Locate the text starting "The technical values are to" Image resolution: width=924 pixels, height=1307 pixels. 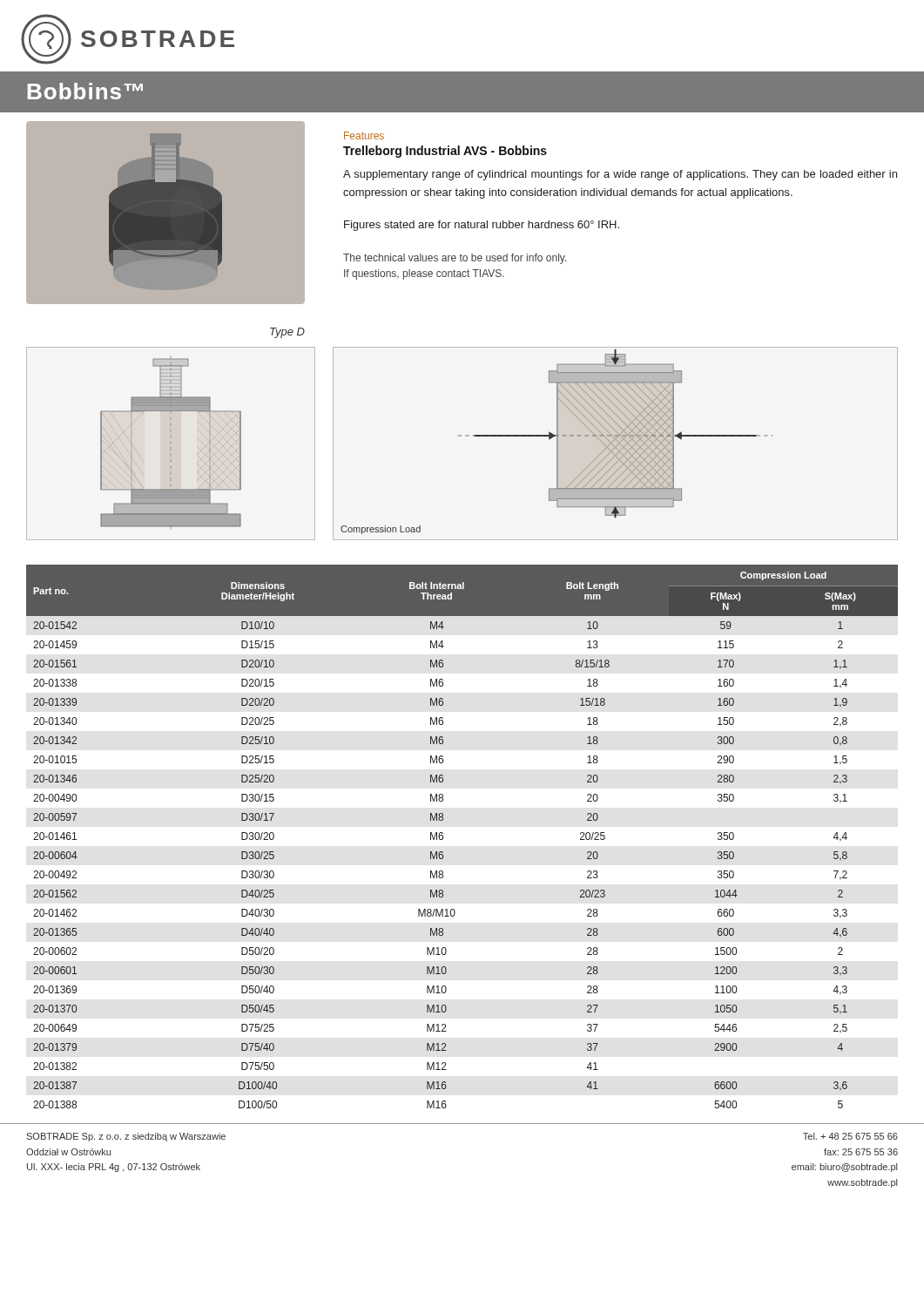[x=455, y=266]
